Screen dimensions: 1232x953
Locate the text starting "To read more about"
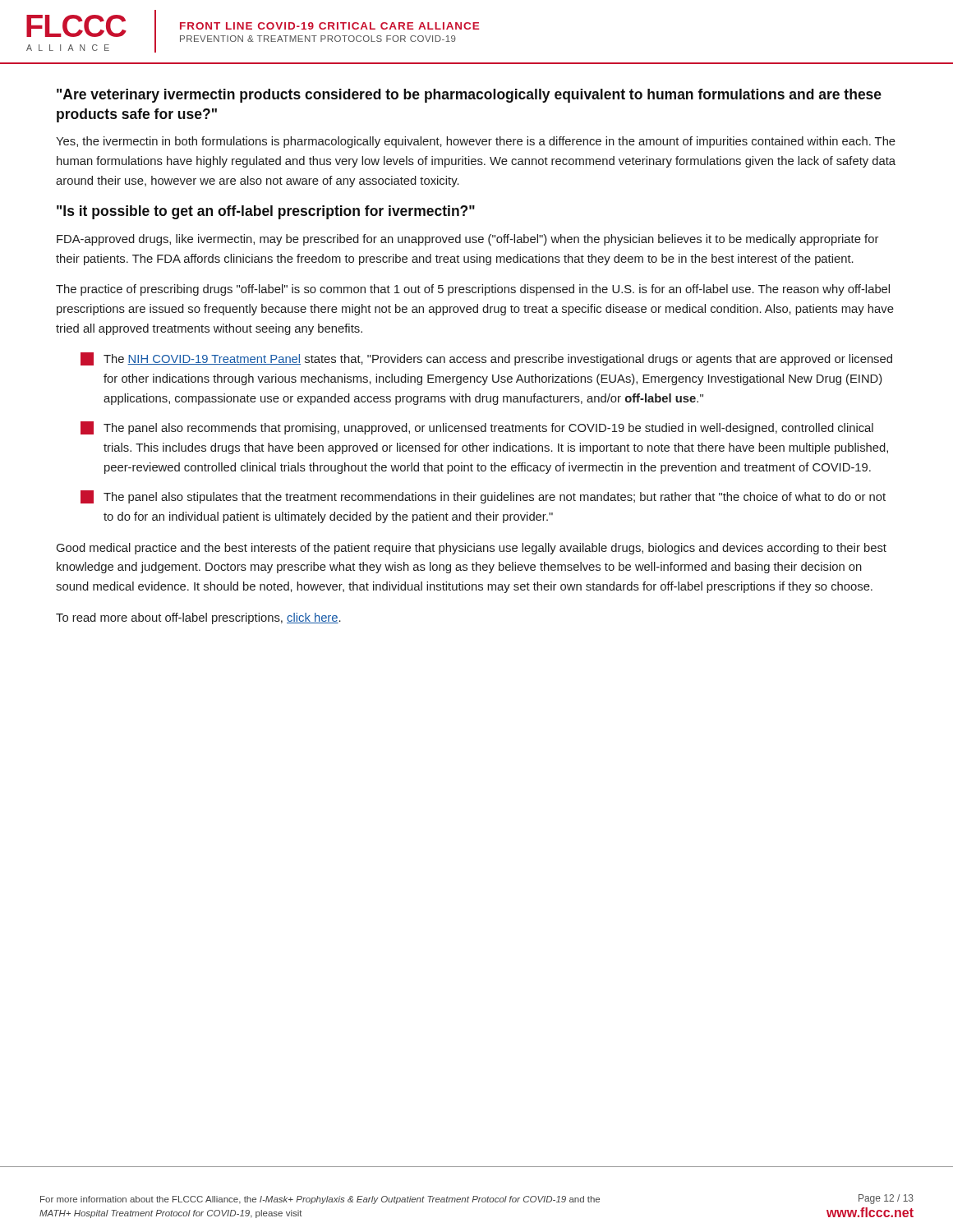coord(199,617)
